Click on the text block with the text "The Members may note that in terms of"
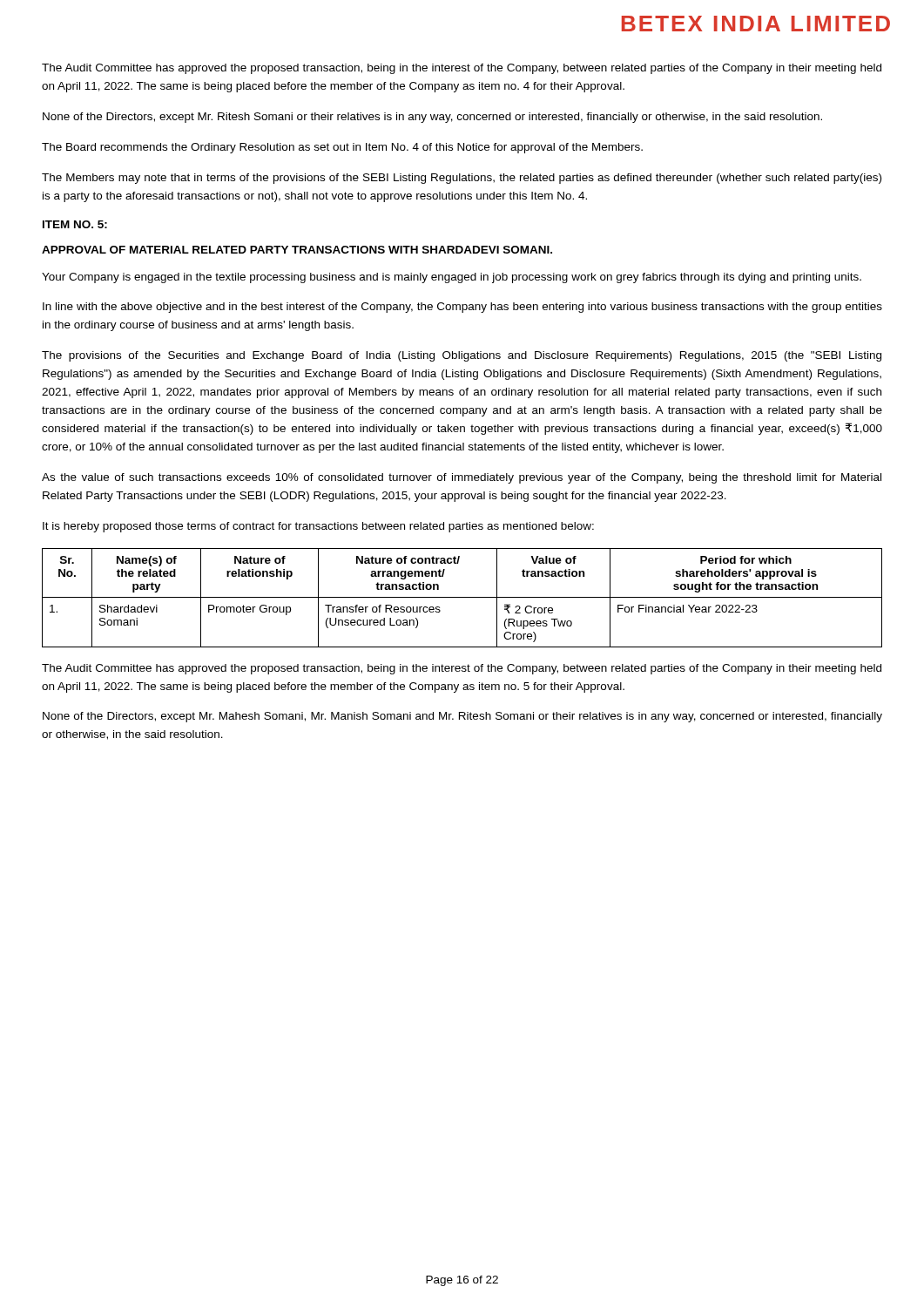924x1307 pixels. pos(462,186)
